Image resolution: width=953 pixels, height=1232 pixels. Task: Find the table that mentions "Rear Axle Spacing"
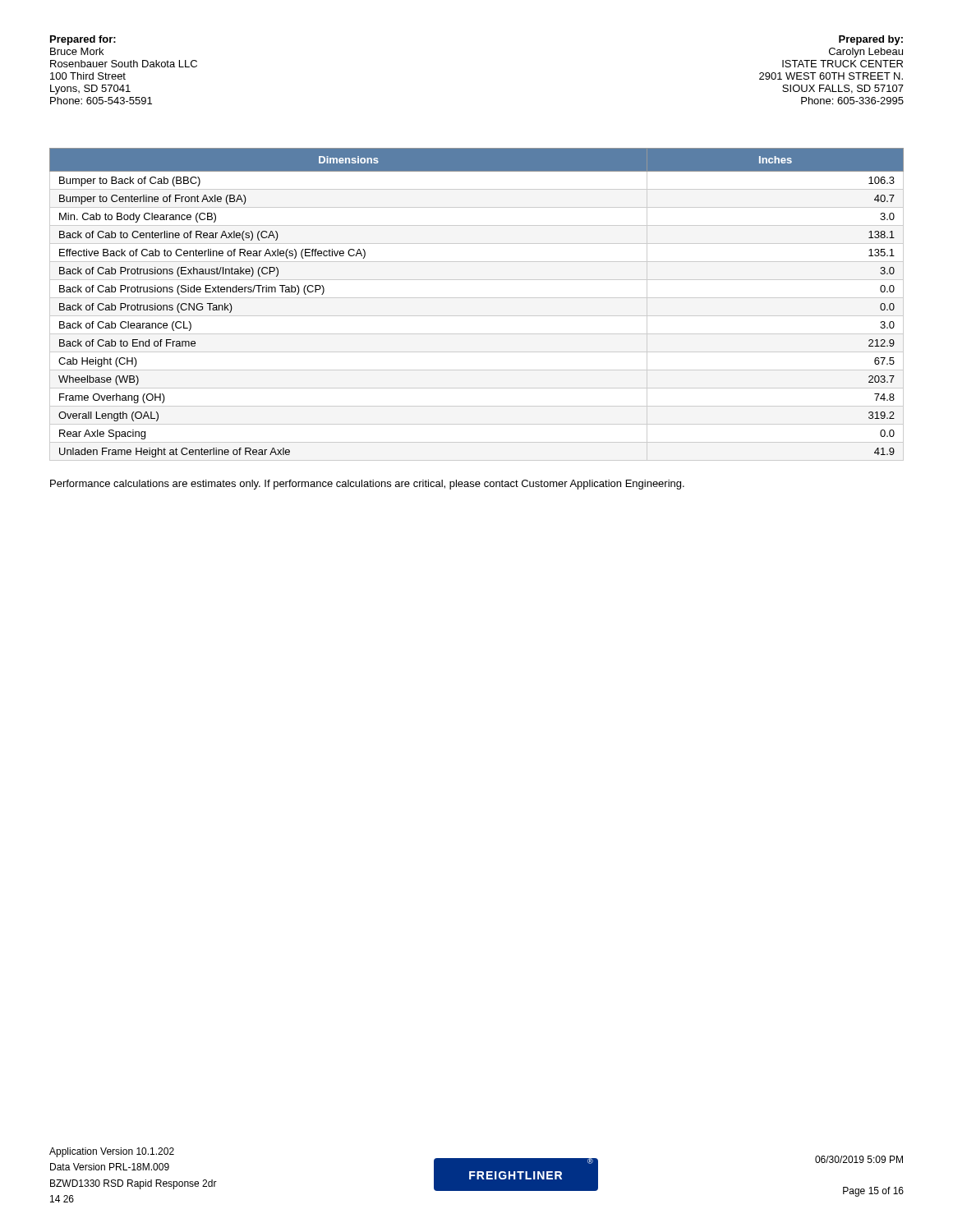tap(476, 304)
